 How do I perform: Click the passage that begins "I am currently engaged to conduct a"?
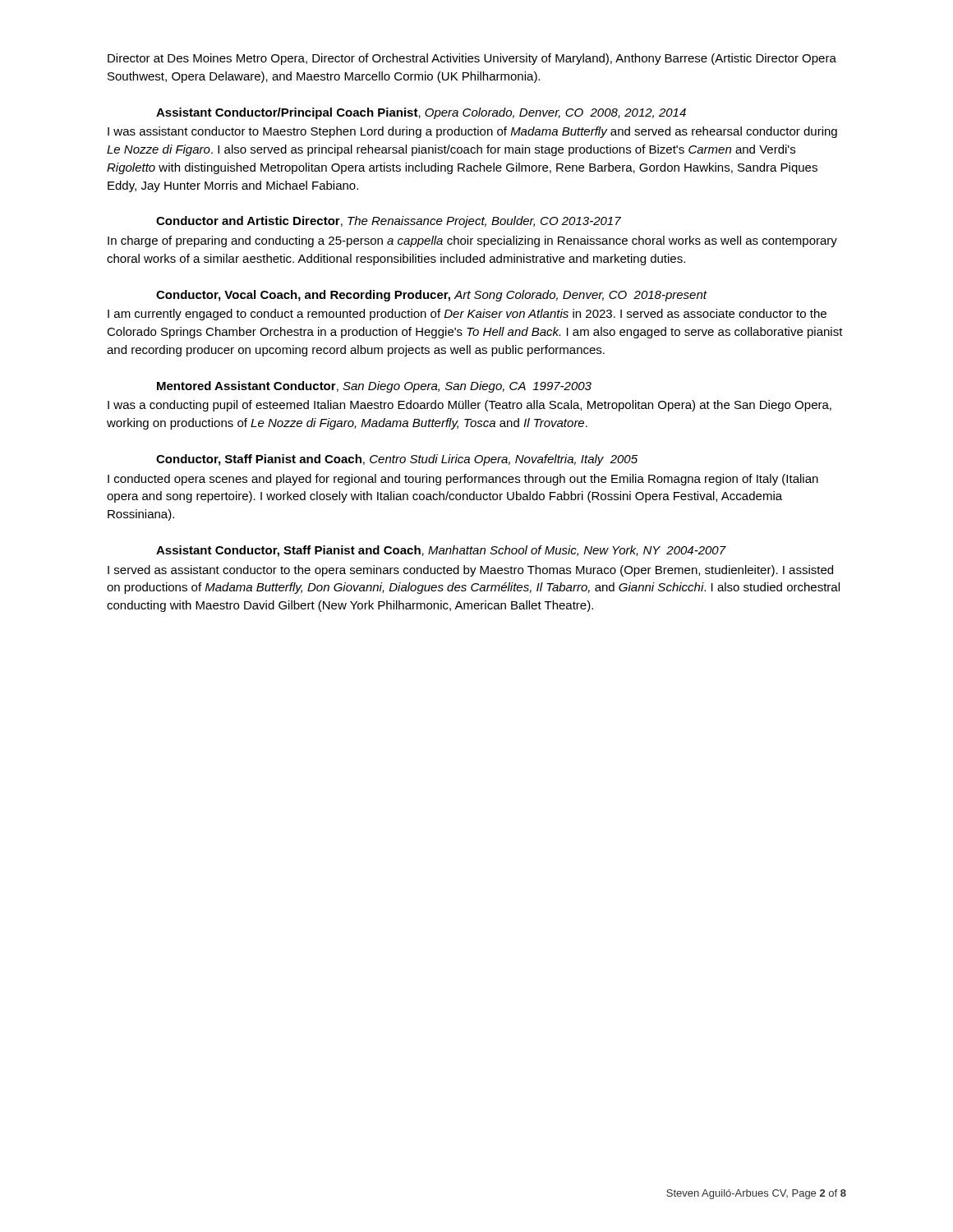click(x=476, y=332)
